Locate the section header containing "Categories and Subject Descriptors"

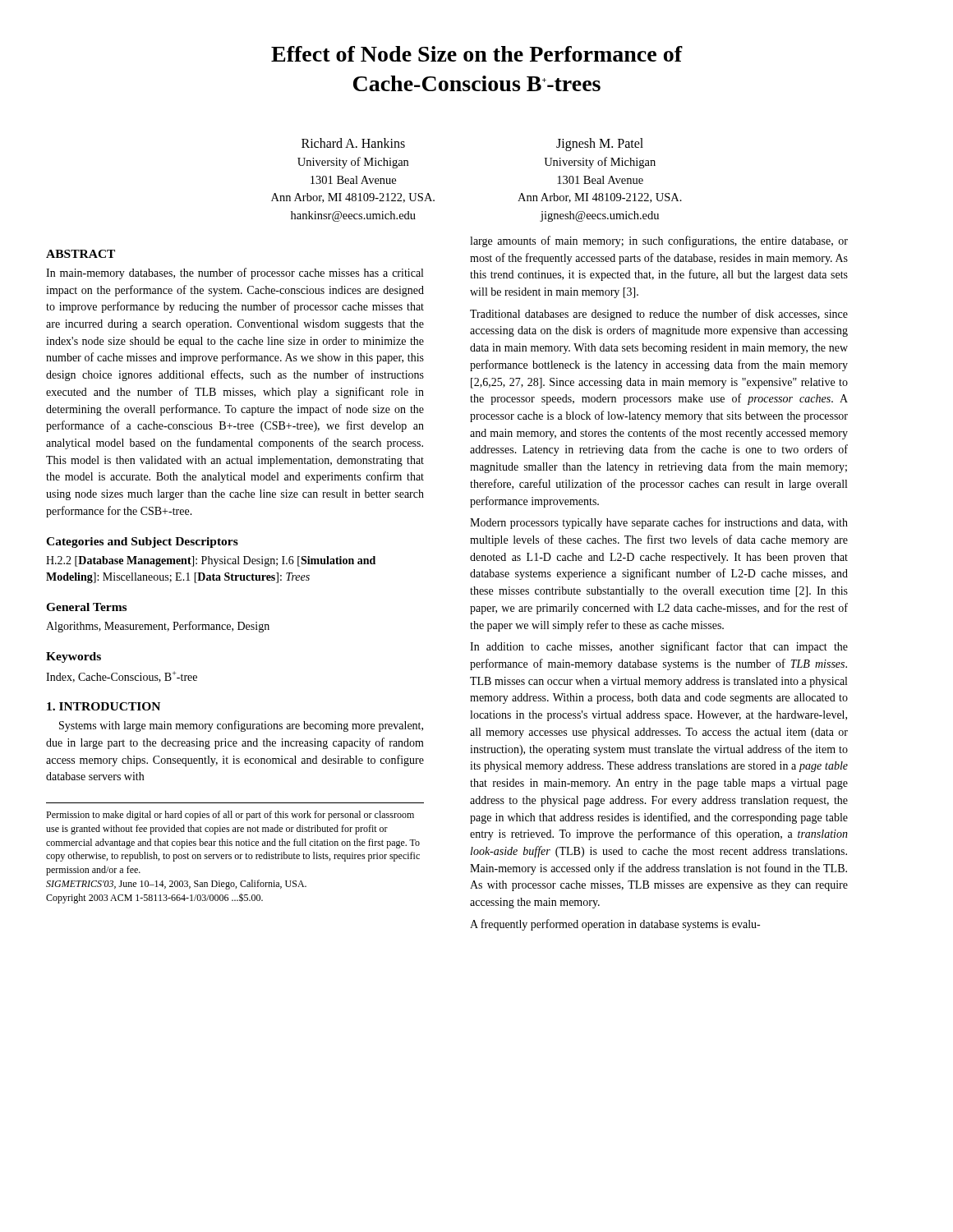point(142,540)
